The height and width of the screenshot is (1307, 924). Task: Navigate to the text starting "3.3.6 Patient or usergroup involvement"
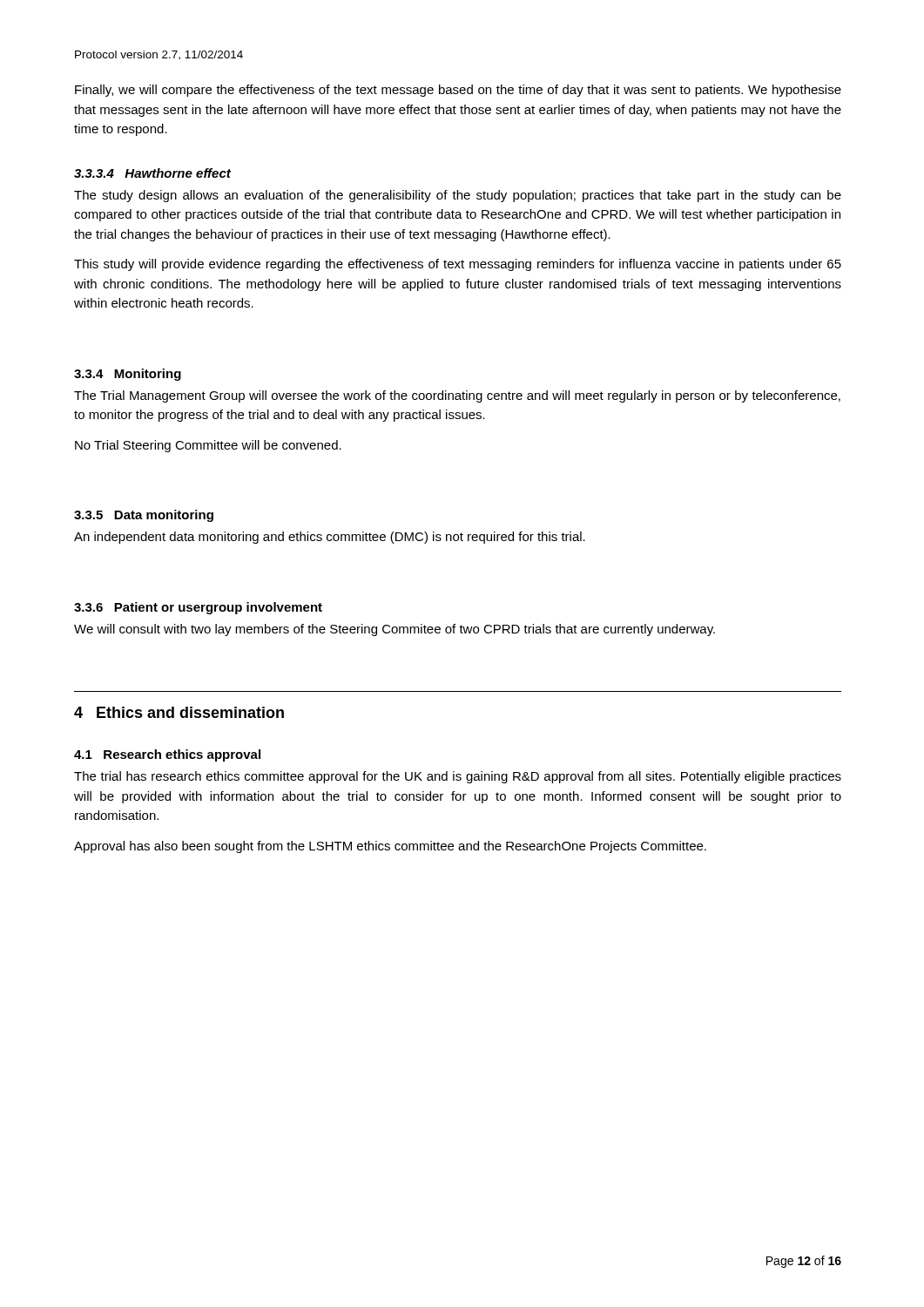pyautogui.click(x=198, y=606)
